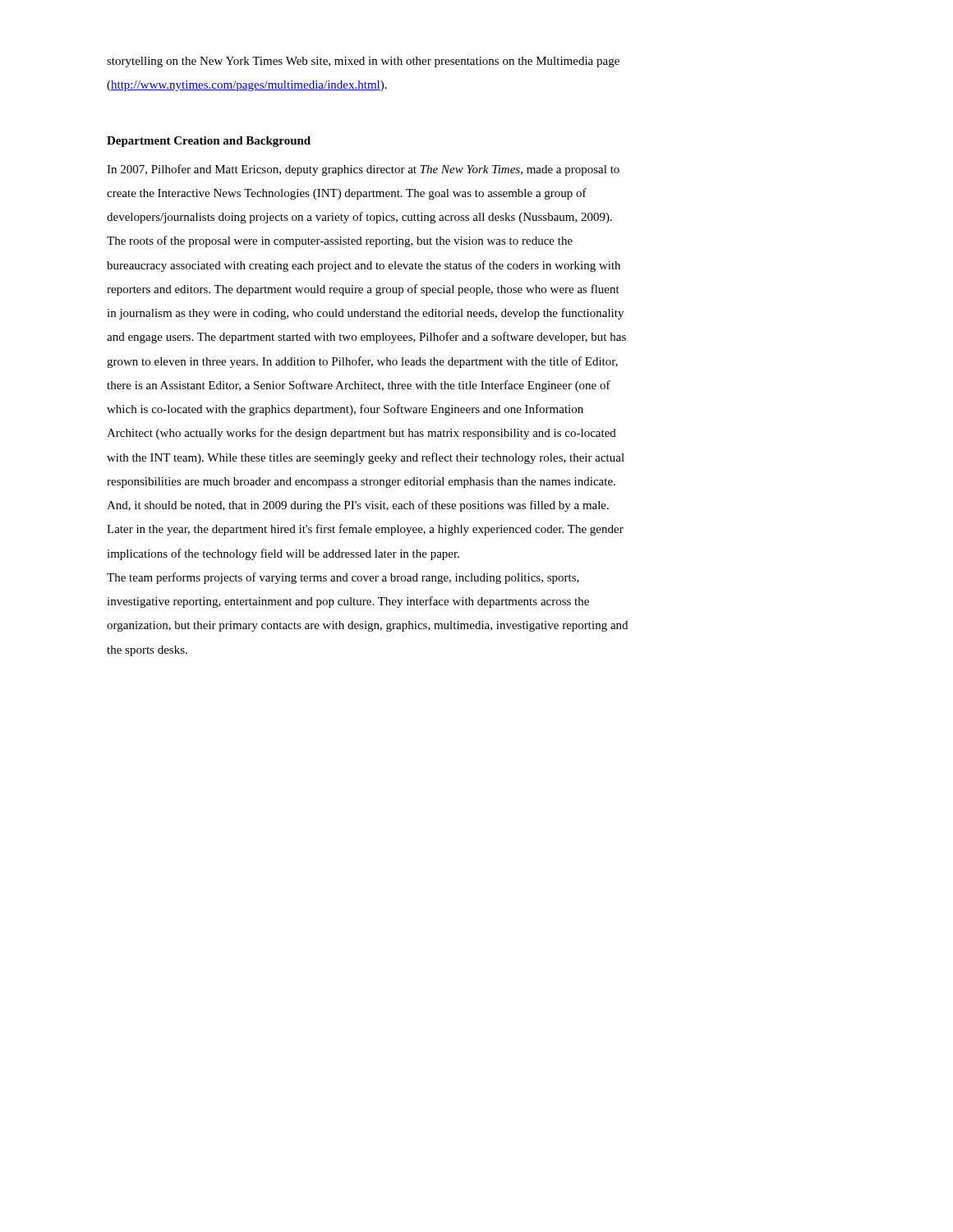
Task: Click the section header
Action: click(x=209, y=140)
